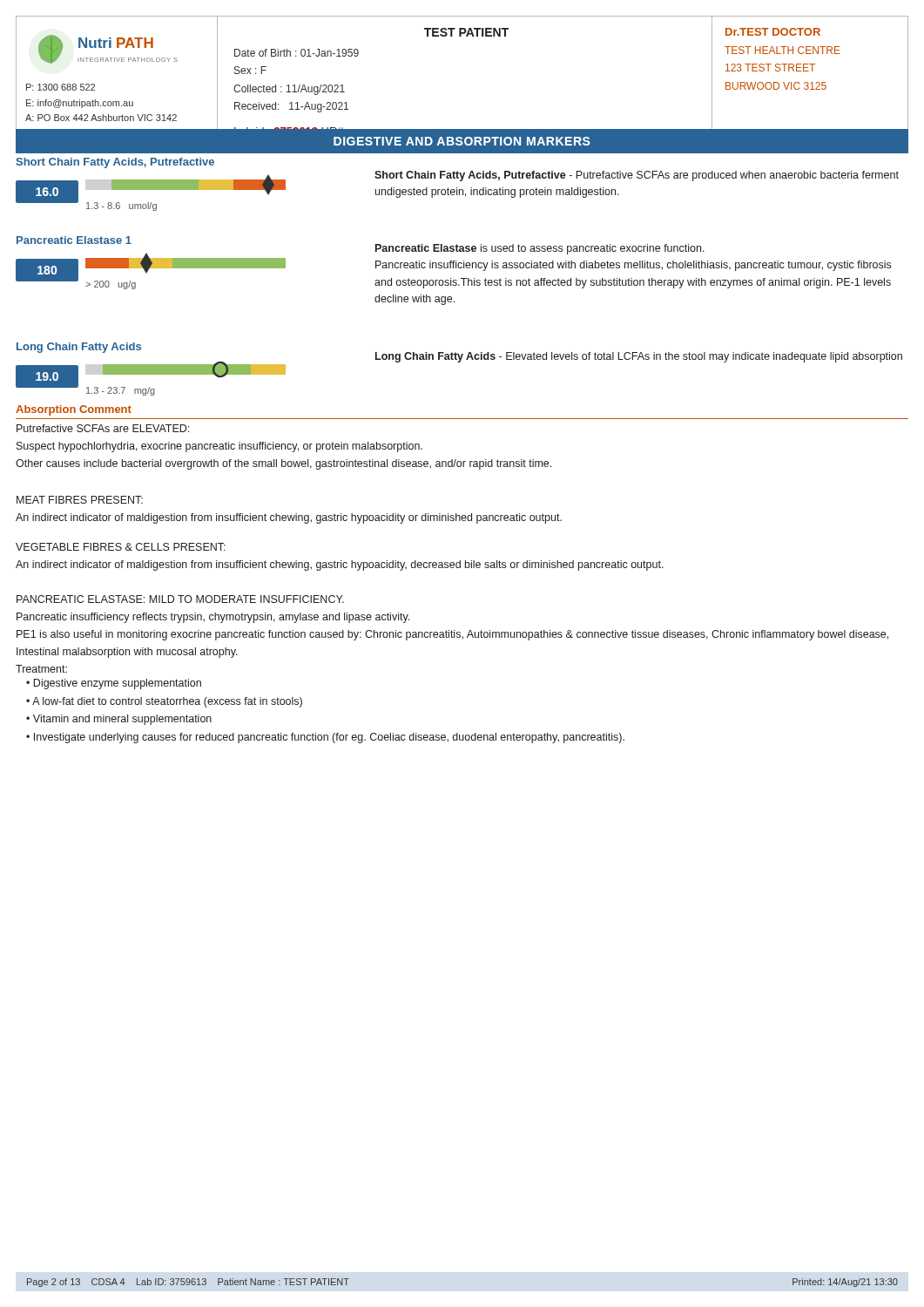
Task: Select the text block starting "Short Chain Fatty Acids, Putrefactive -"
Action: click(637, 184)
